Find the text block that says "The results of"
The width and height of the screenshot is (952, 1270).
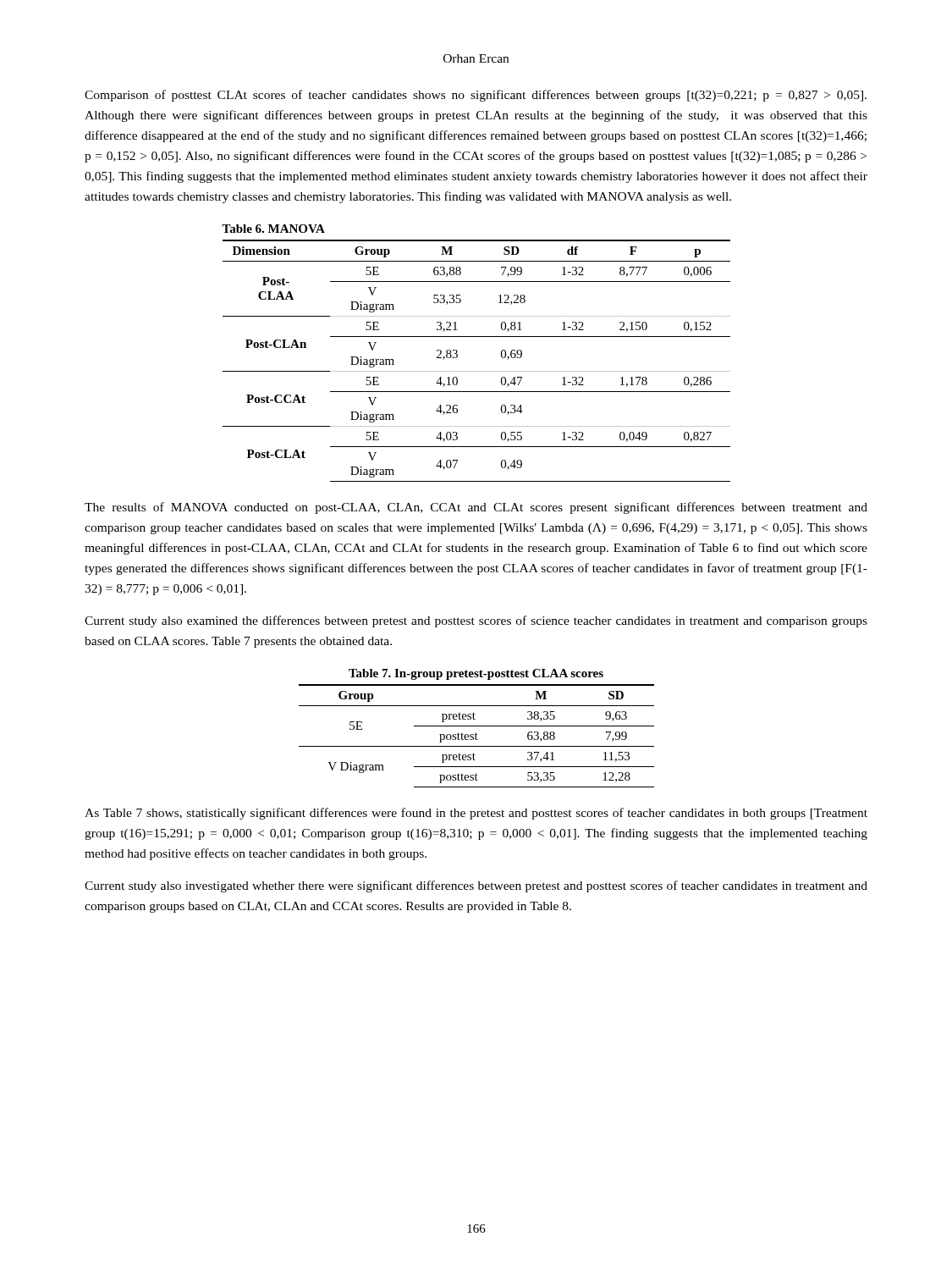476,547
